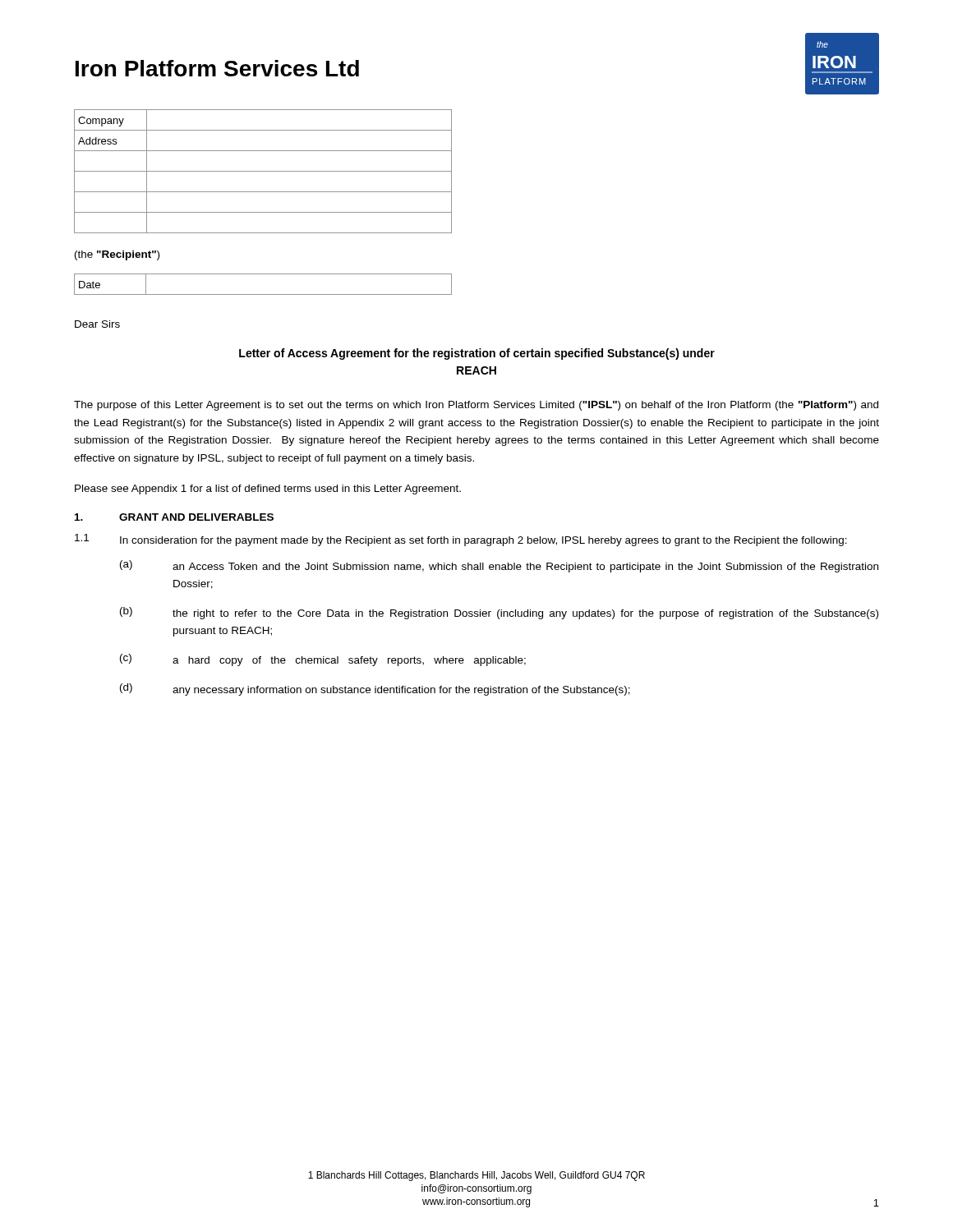Select the list item containing "(d) any necessary information"
Screen dimensions: 1232x953
[x=499, y=689]
